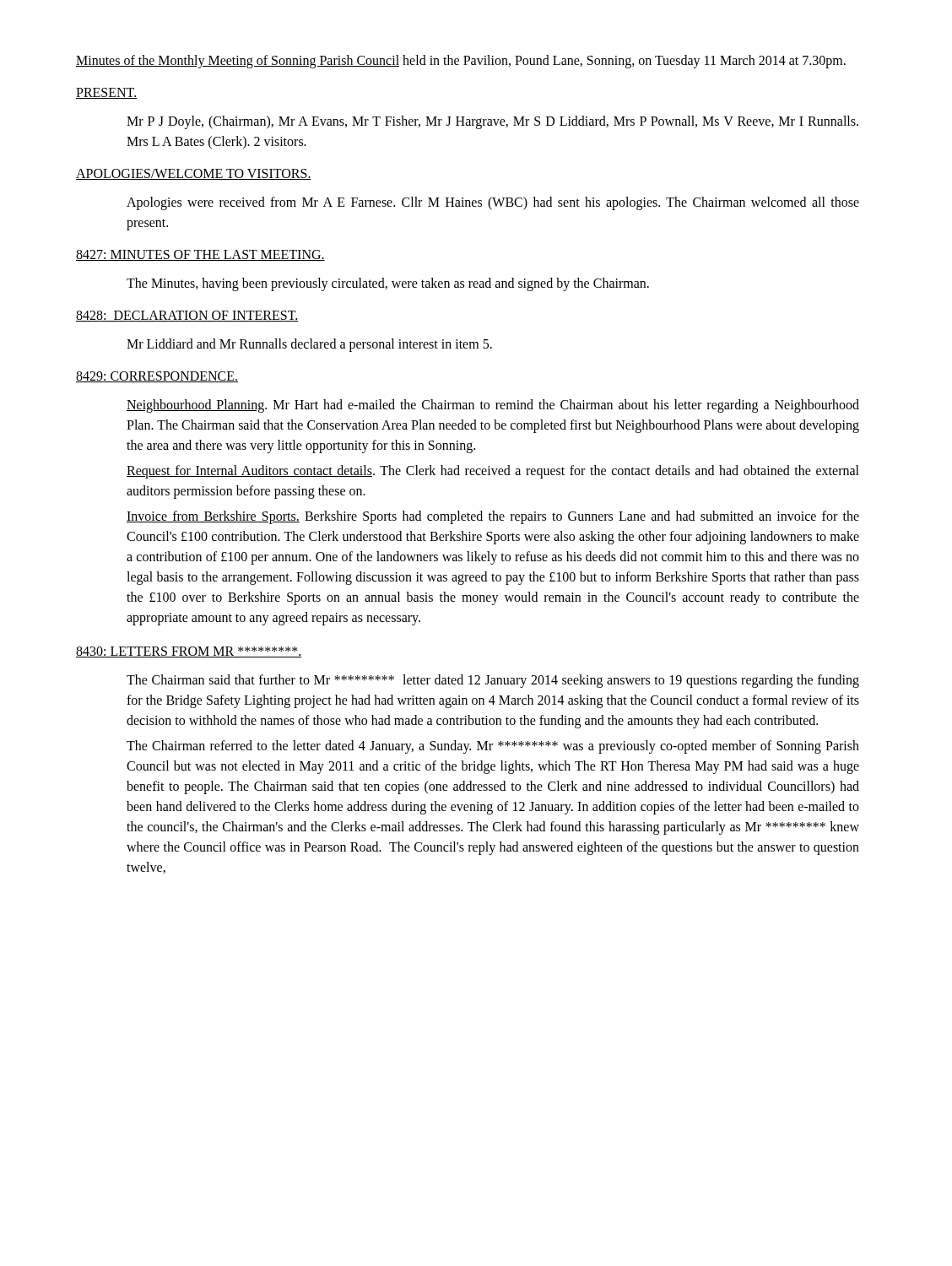Where is the passage that starts "Apologies were received from Mr A"?
Viewport: 952px width, 1266px height.
(493, 213)
